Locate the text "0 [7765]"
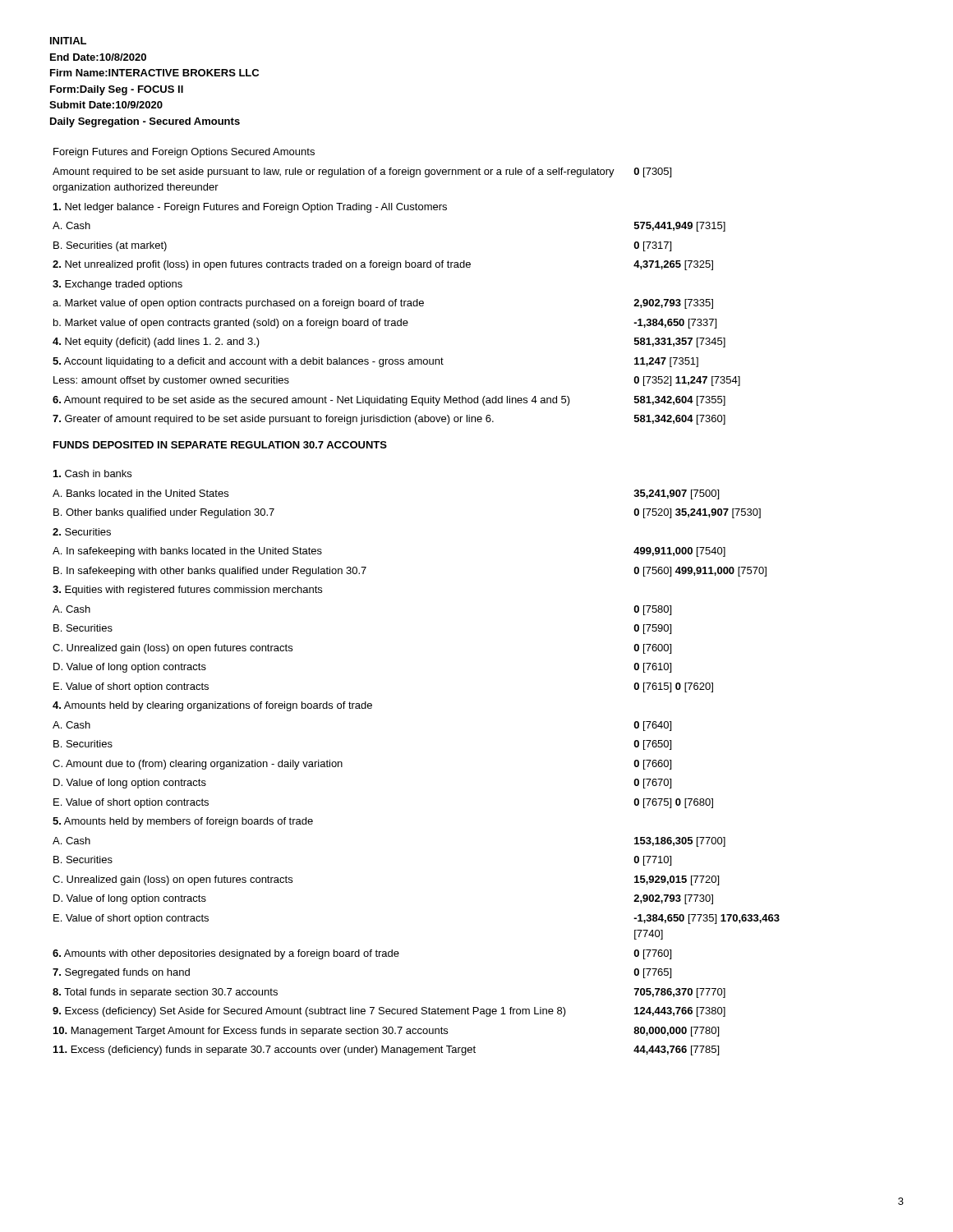 (x=653, y=972)
